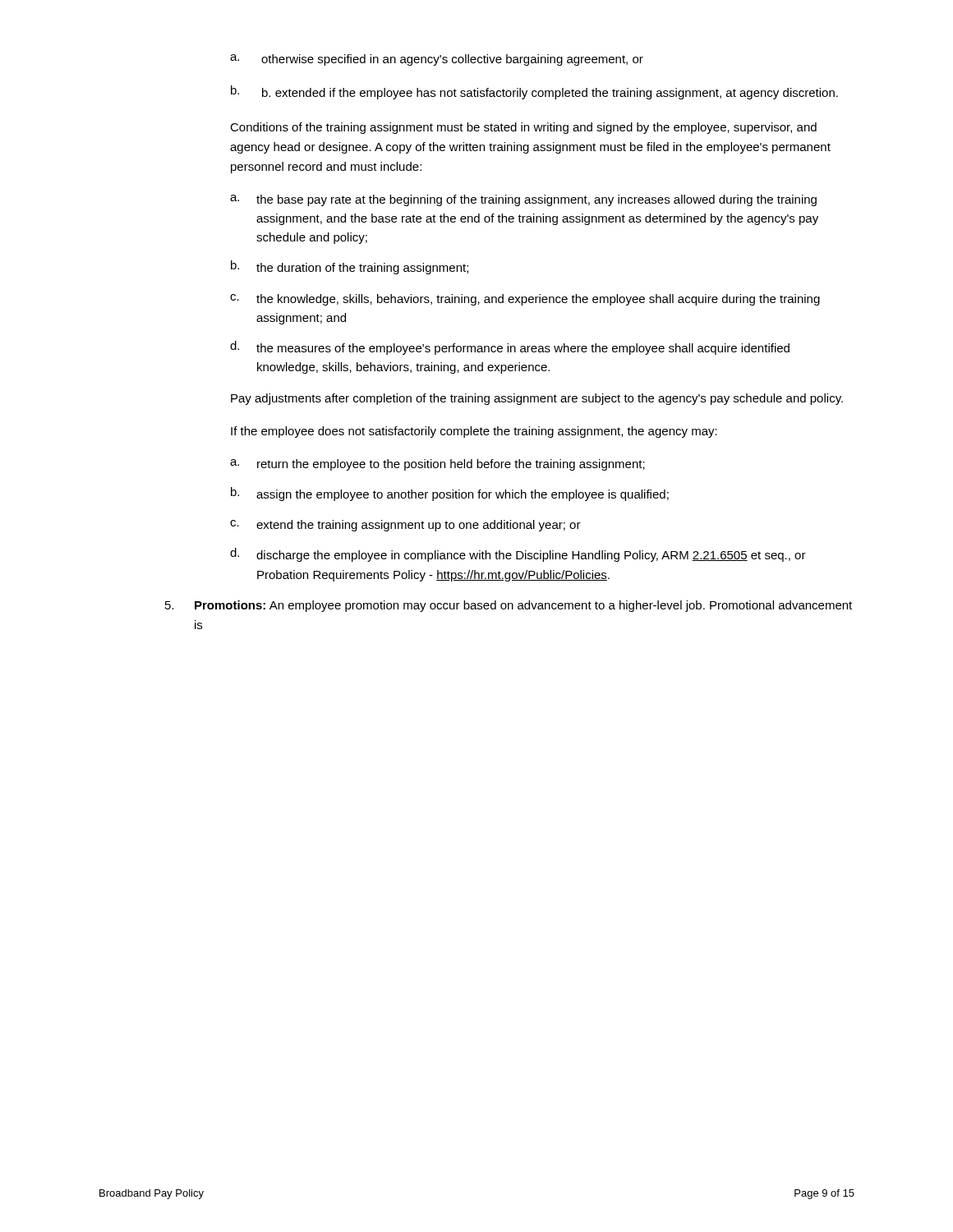Select the region starting "d. discharge the employee in compliance with"
Viewport: 953px width, 1232px height.
(542, 565)
